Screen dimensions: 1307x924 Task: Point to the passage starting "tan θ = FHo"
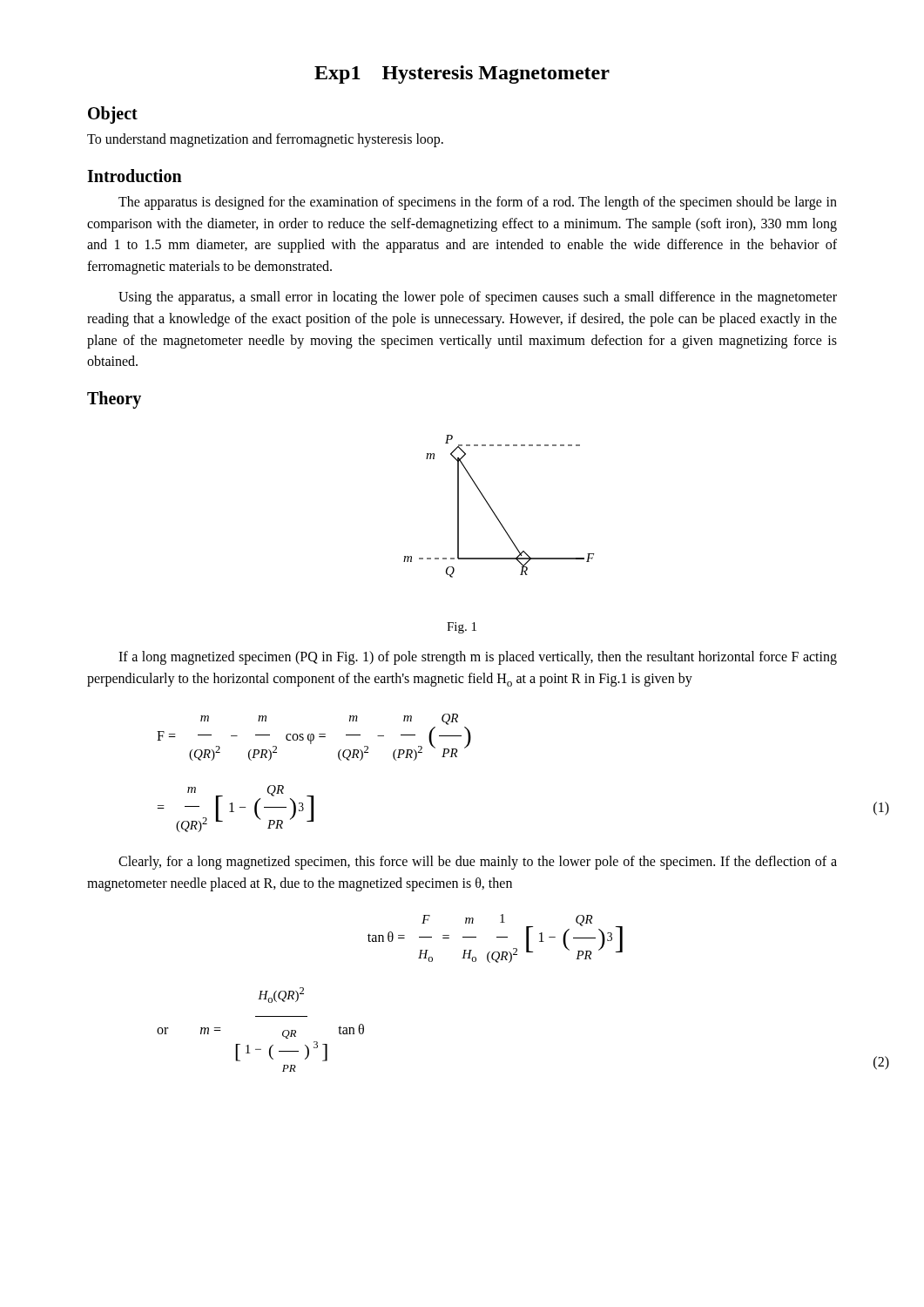point(497,938)
